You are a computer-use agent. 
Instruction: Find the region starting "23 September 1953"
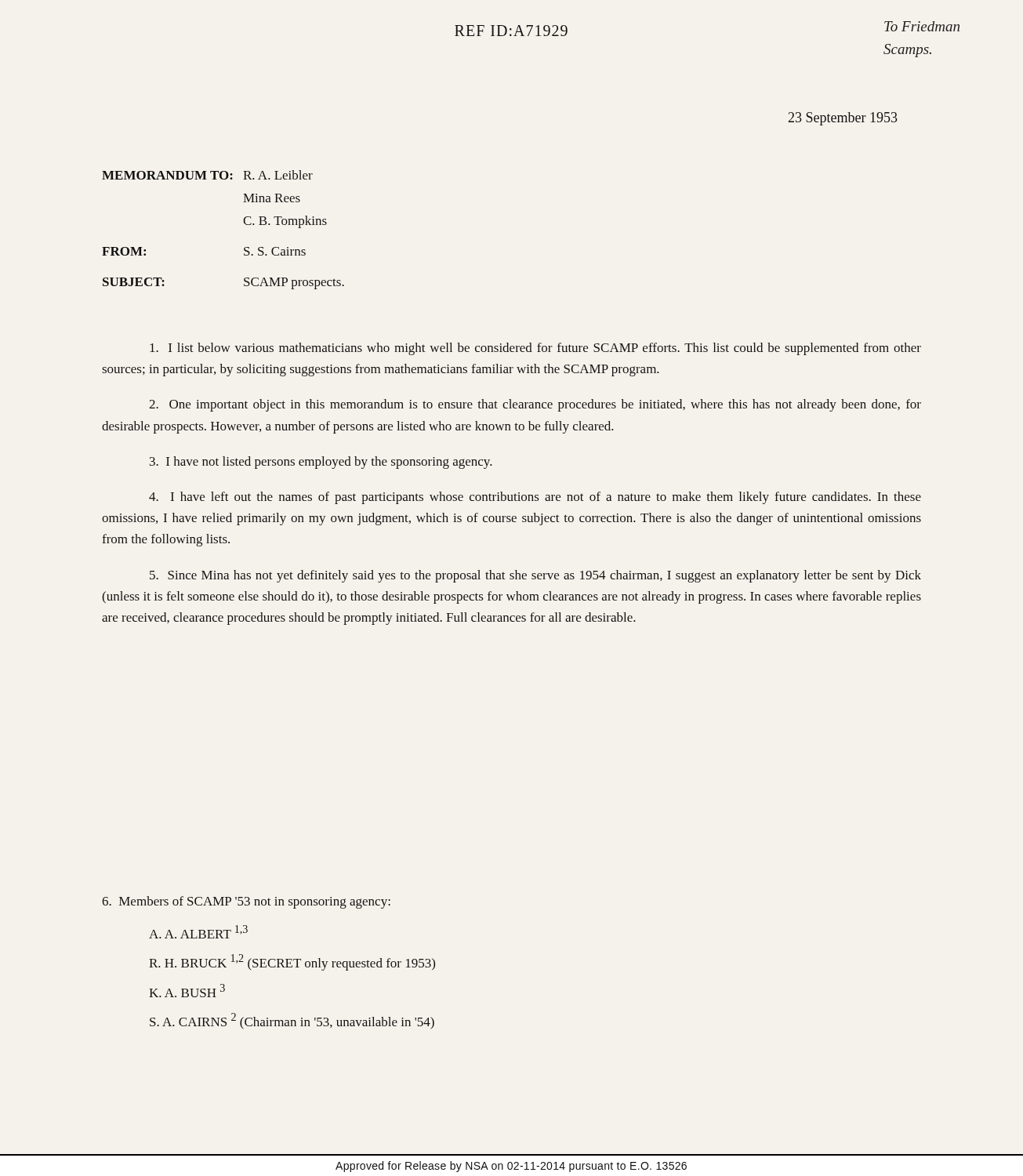(843, 118)
